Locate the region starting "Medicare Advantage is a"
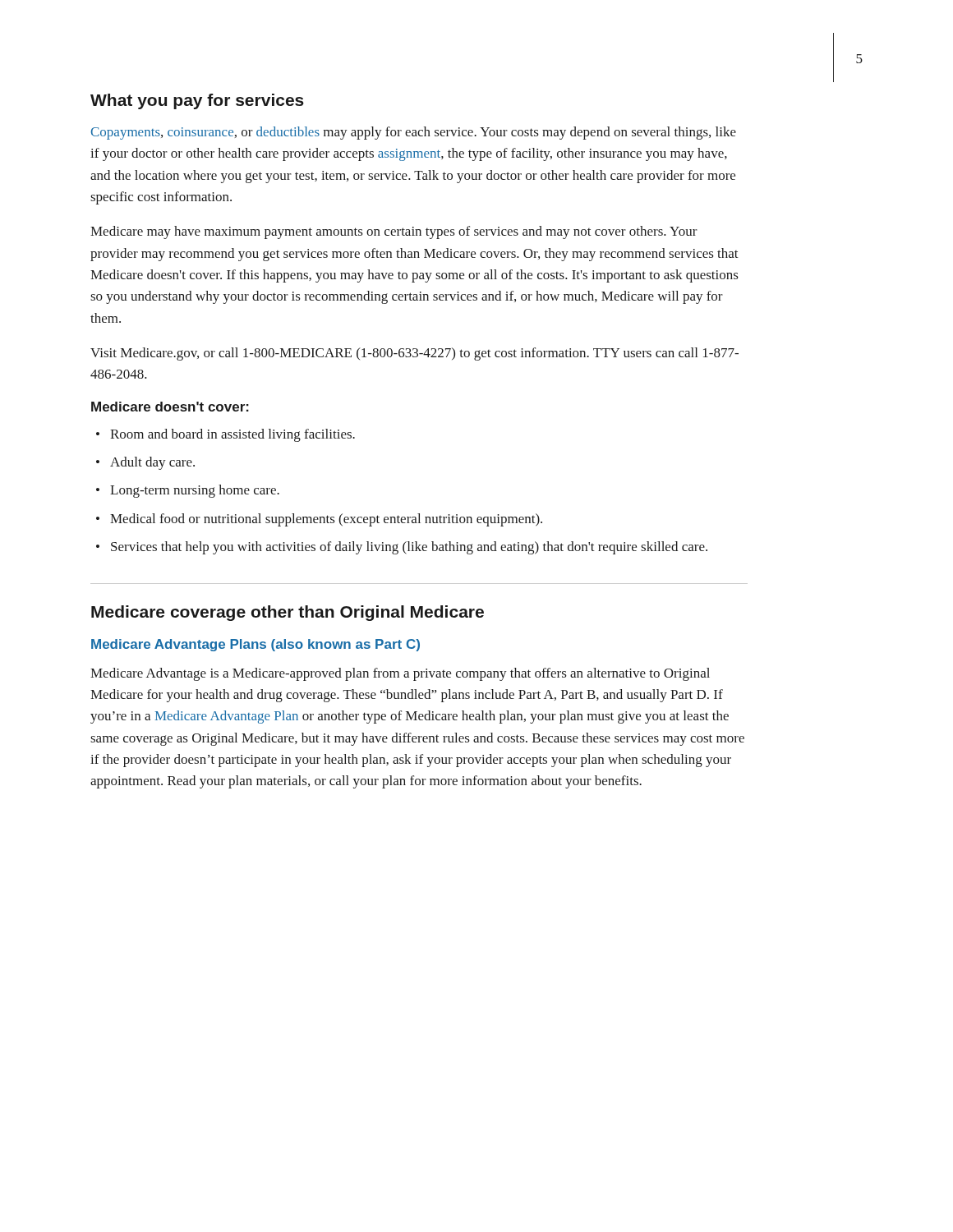 [x=418, y=727]
